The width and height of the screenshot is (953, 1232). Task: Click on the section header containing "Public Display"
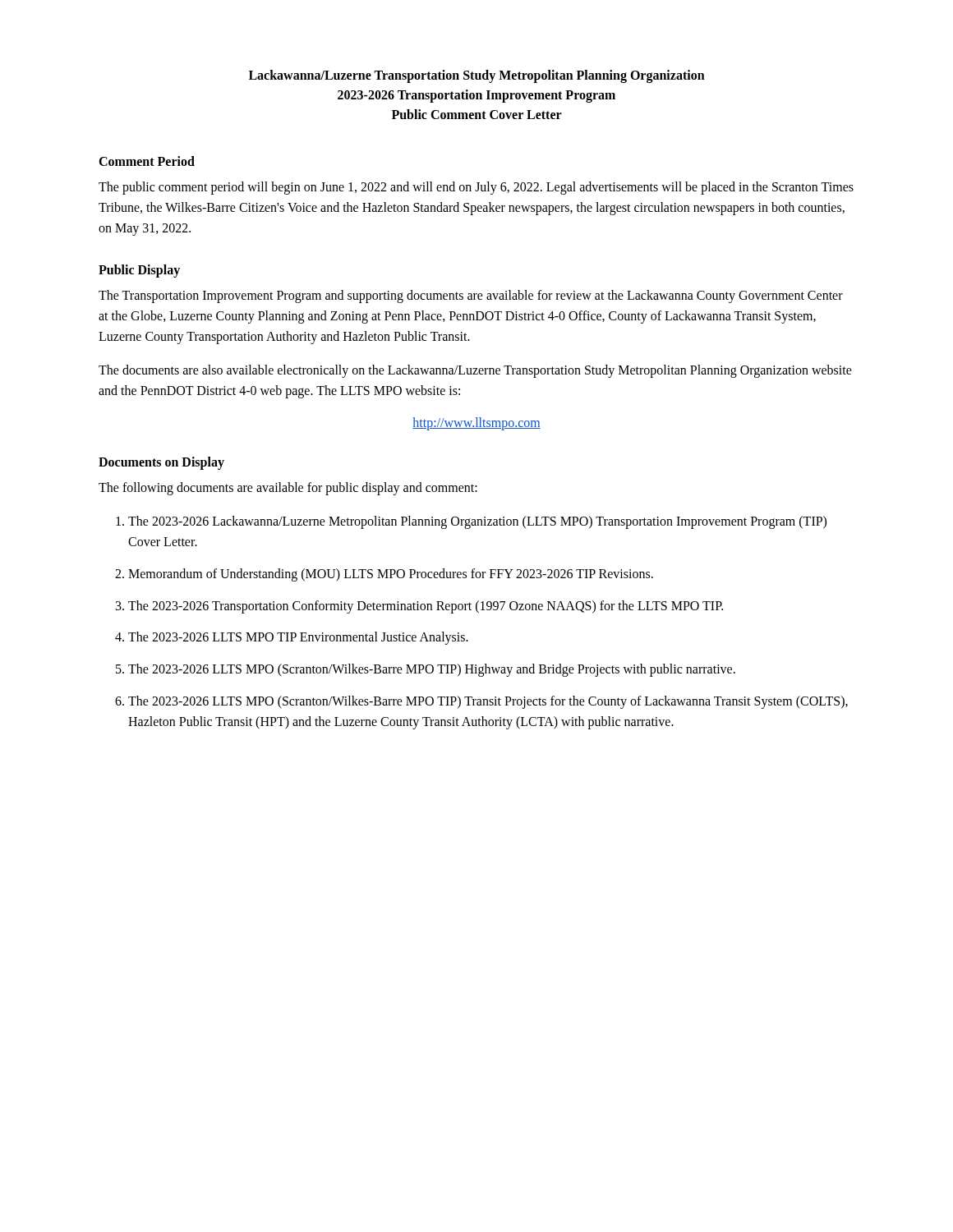[x=139, y=270]
